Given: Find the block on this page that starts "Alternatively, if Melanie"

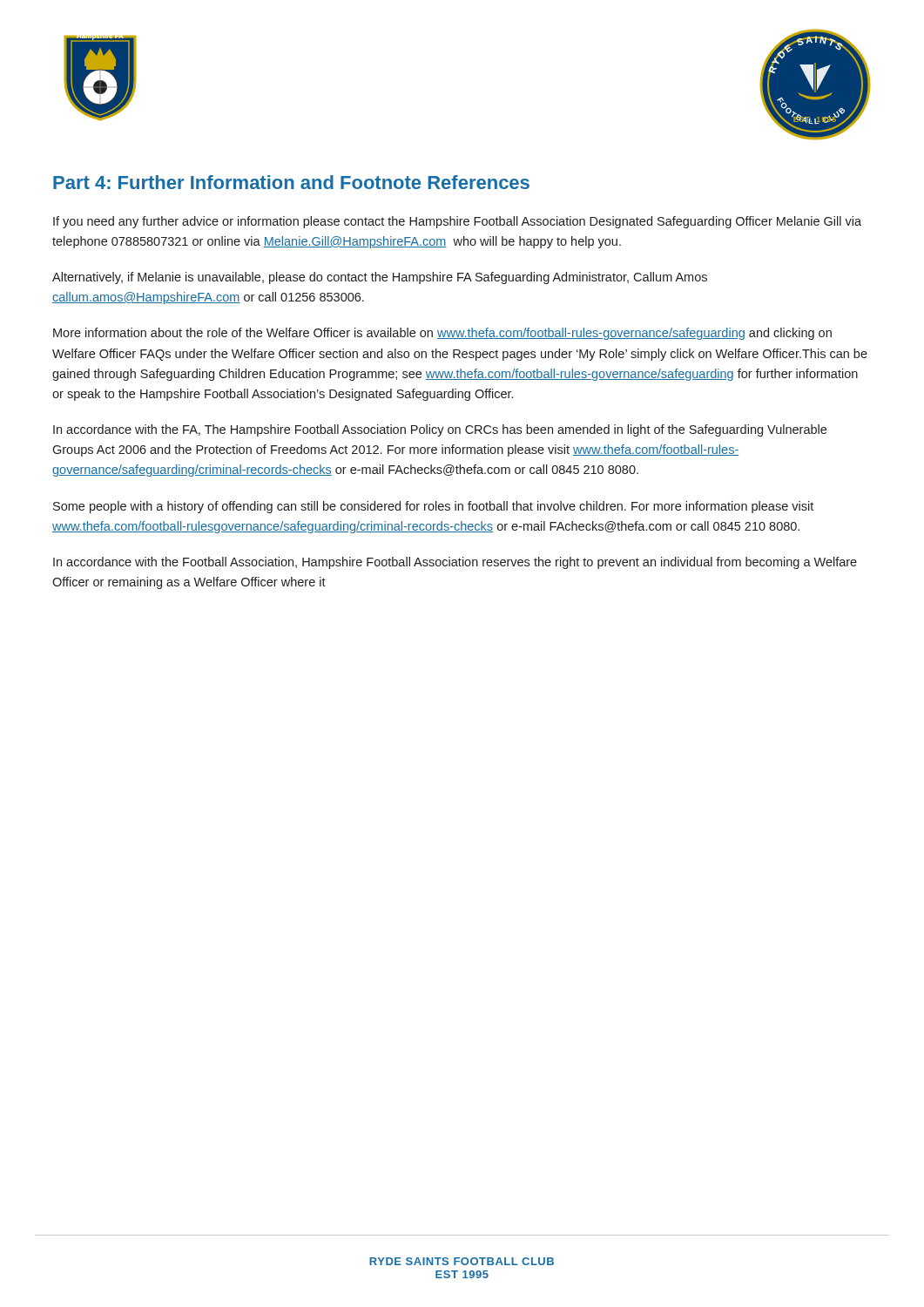Looking at the screenshot, I should click(x=380, y=287).
